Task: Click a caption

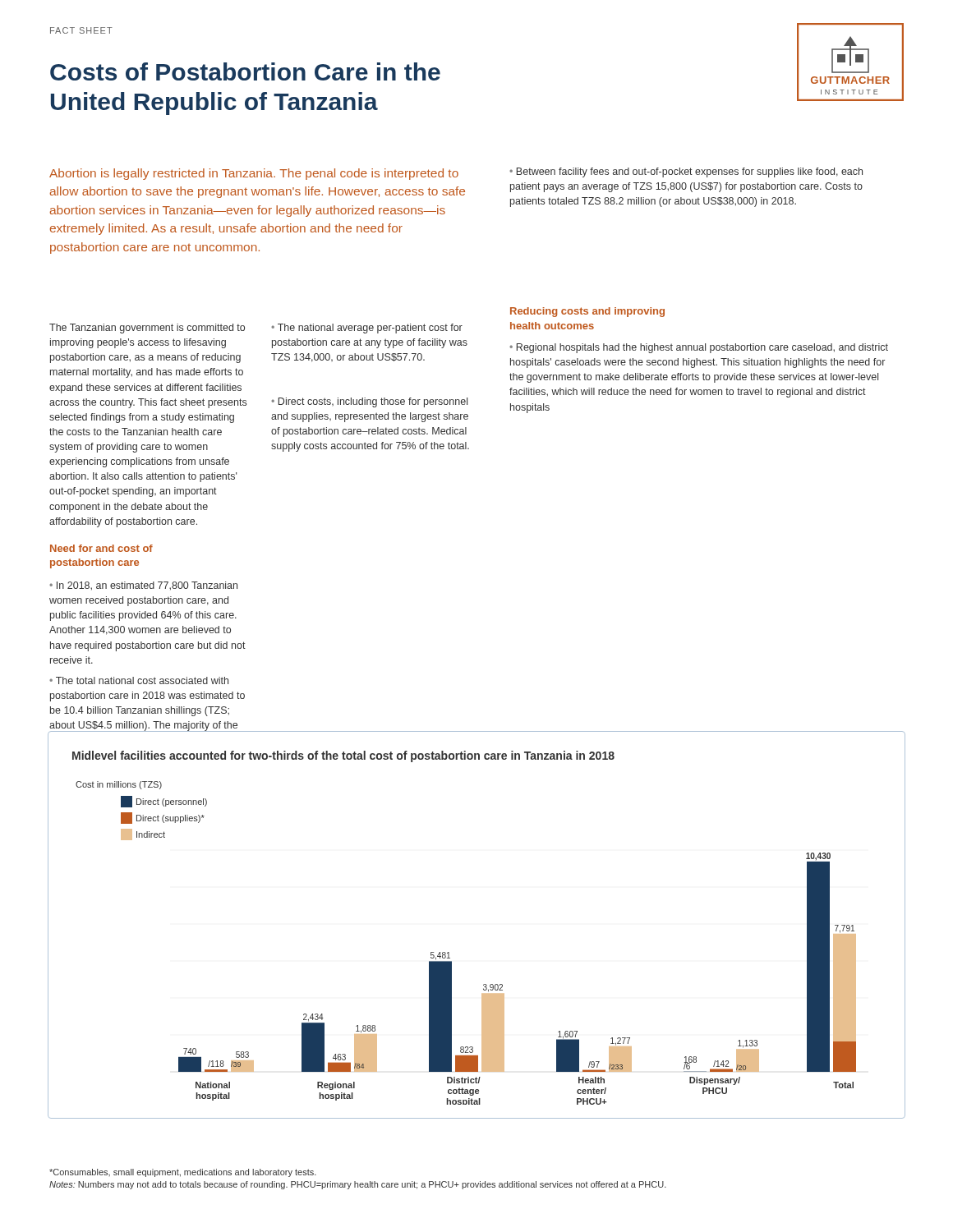Action: (x=358, y=1178)
